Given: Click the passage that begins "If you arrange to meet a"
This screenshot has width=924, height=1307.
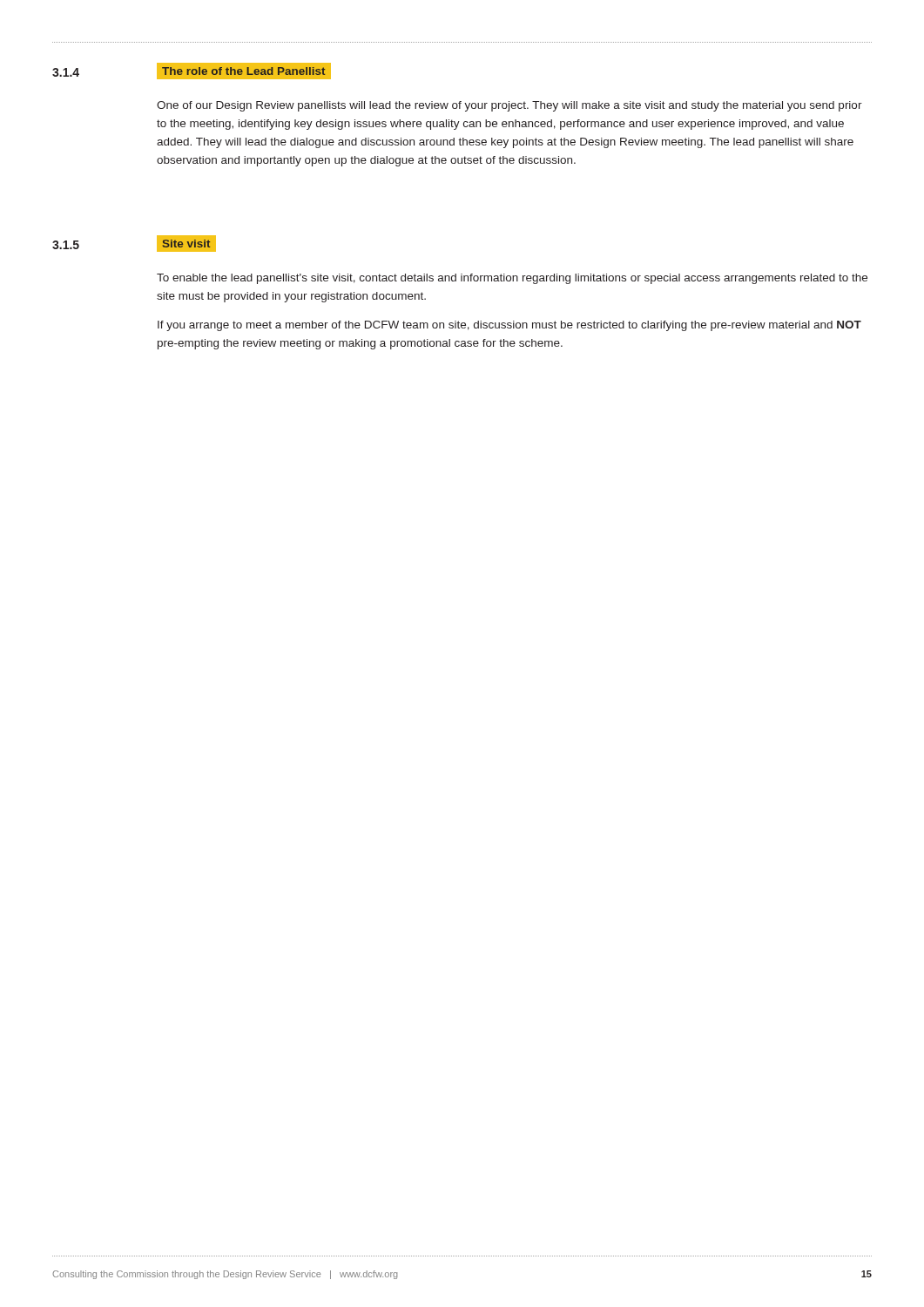Looking at the screenshot, I should 509,334.
